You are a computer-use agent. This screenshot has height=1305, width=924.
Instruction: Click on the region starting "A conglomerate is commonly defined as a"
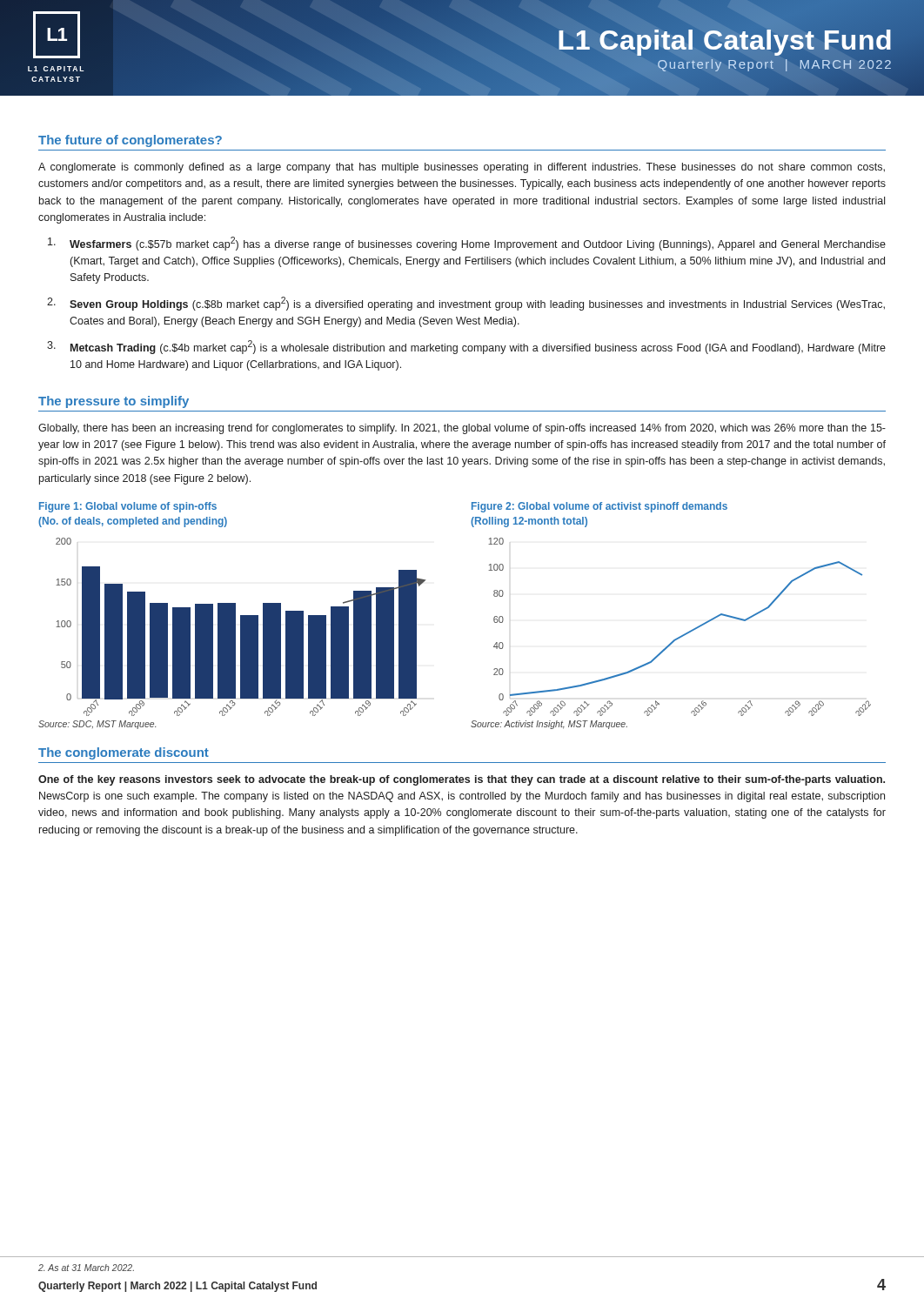point(462,192)
